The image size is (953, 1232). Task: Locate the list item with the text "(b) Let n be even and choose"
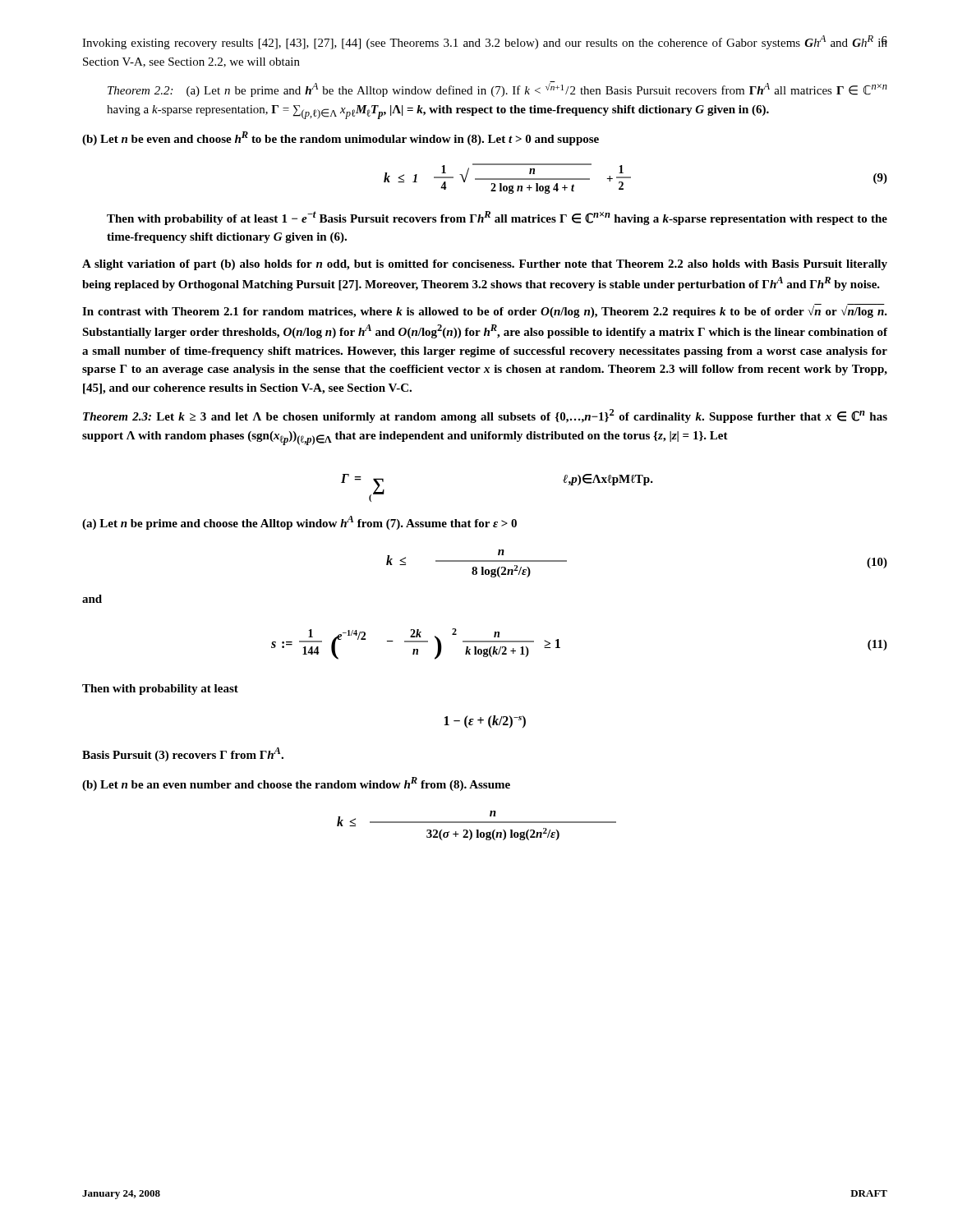(341, 137)
